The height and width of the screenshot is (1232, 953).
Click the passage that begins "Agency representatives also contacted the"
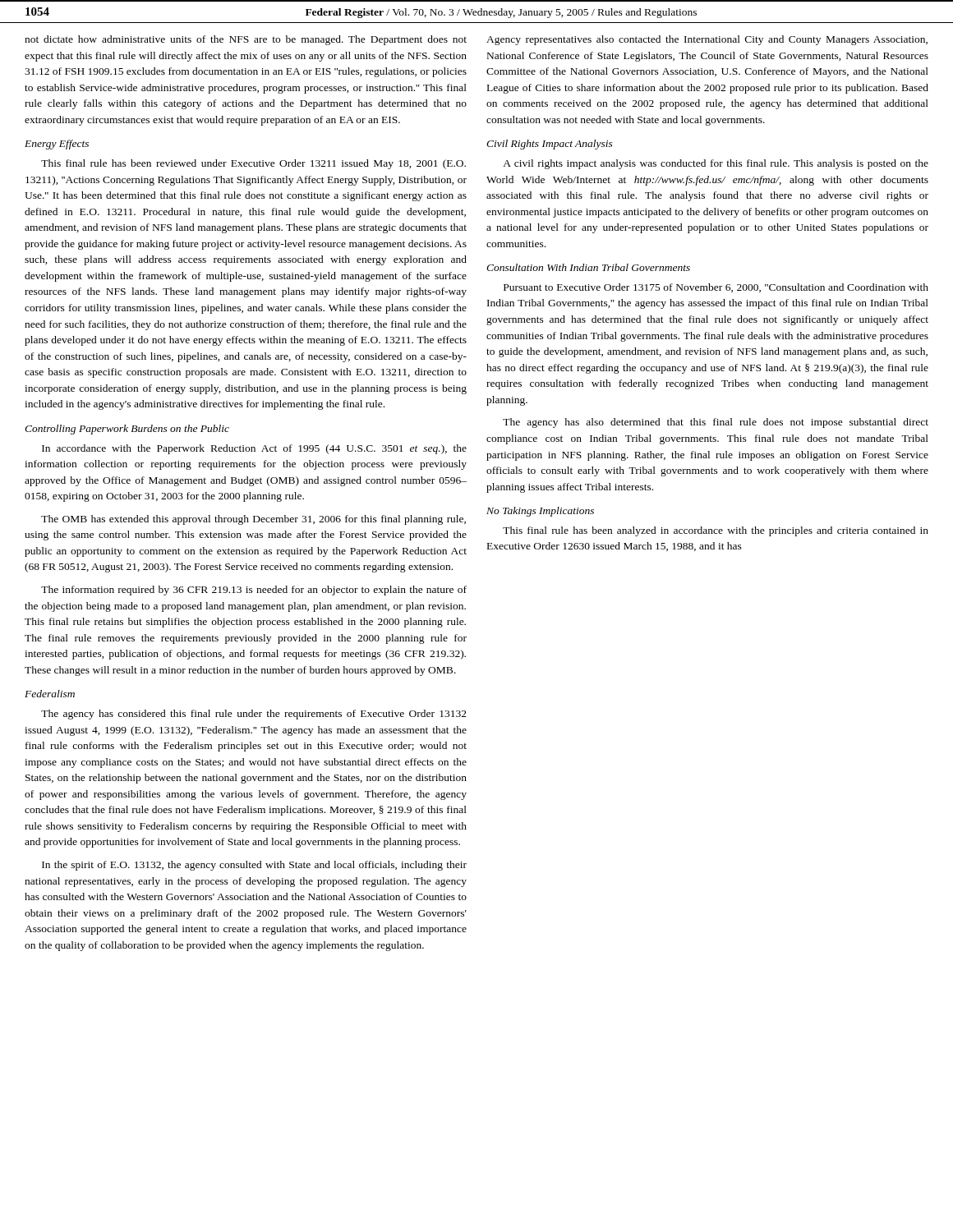point(707,79)
